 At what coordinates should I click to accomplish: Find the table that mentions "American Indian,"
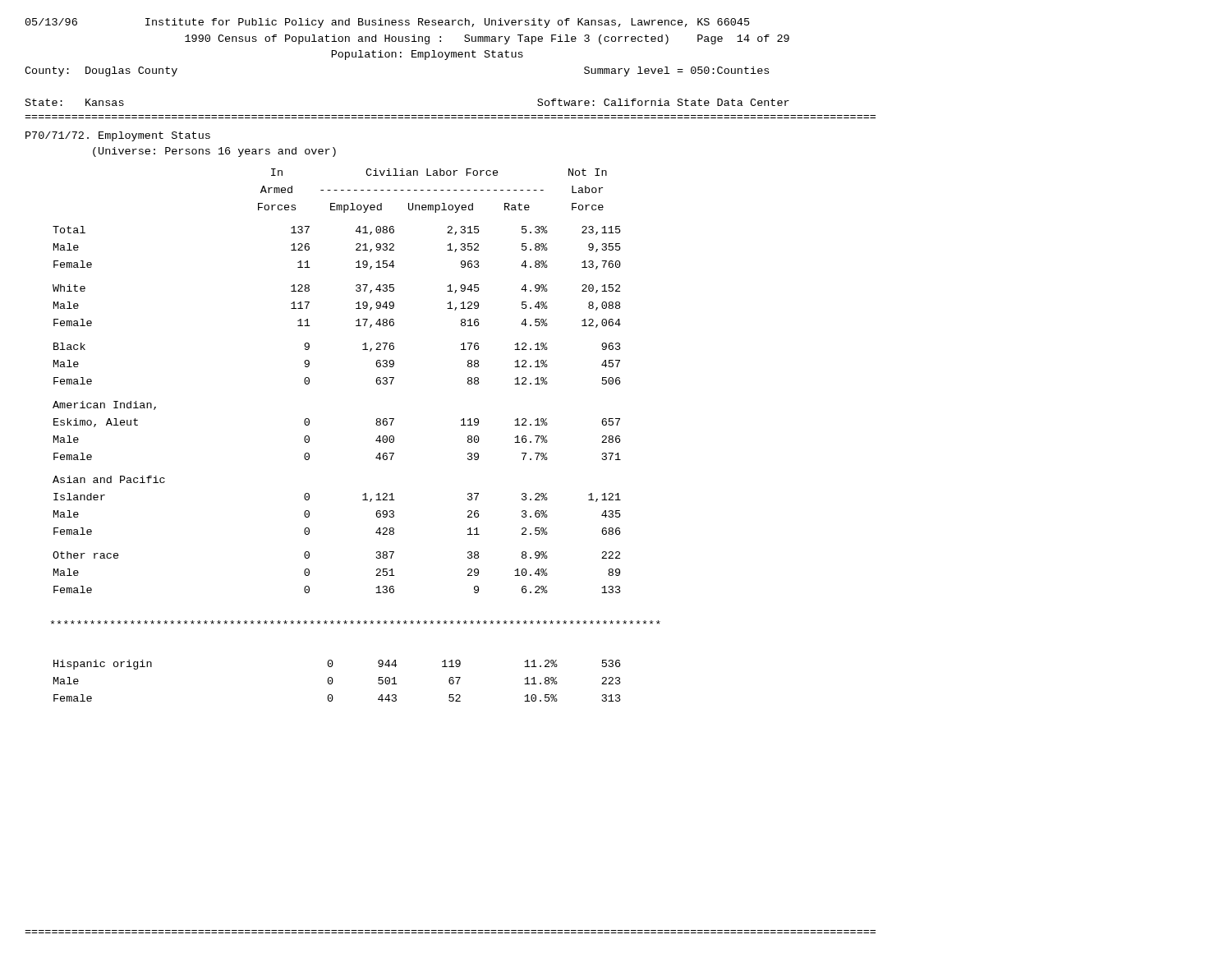click(616, 382)
